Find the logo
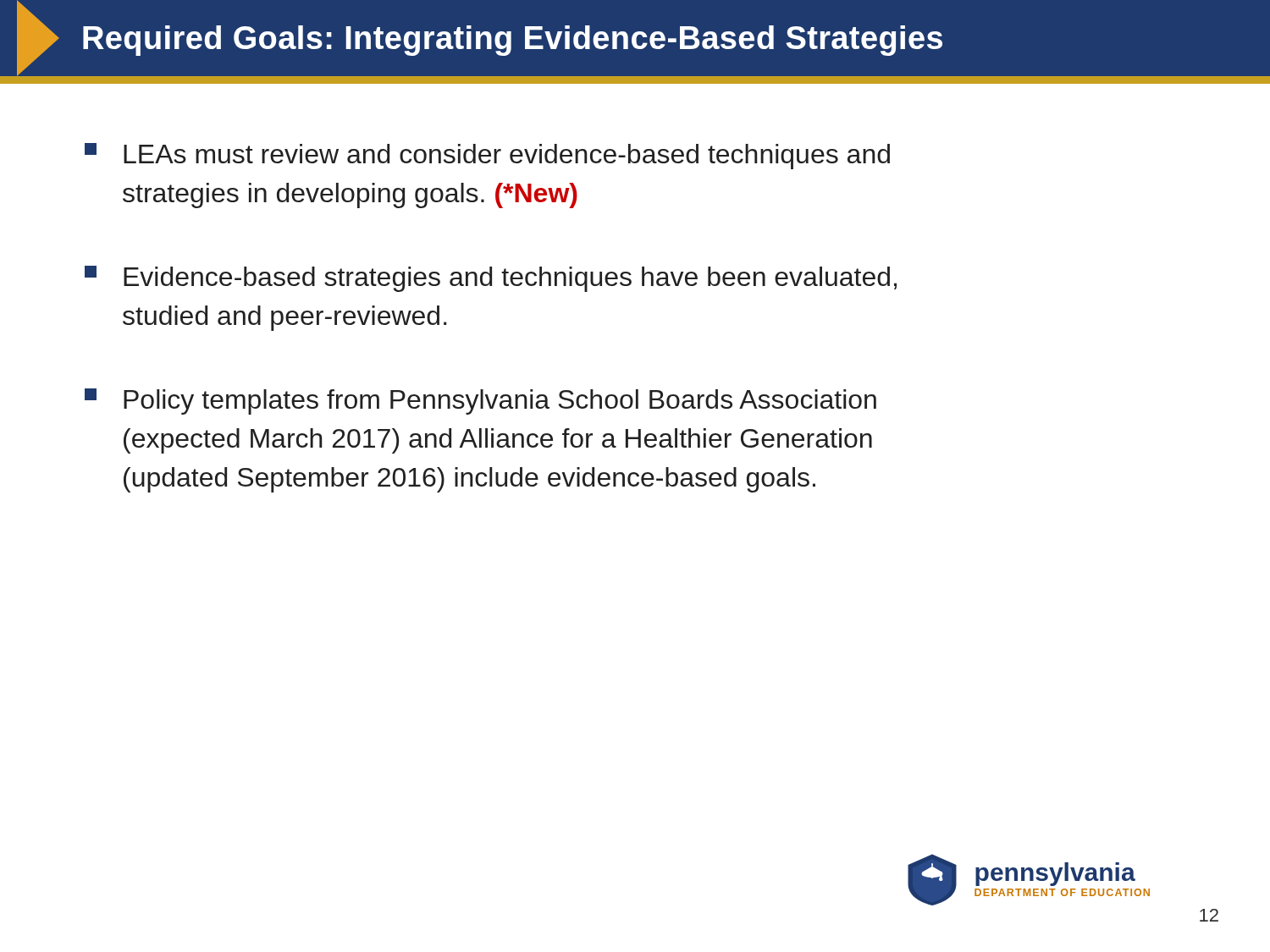Image resolution: width=1270 pixels, height=952 pixels. (1028, 878)
